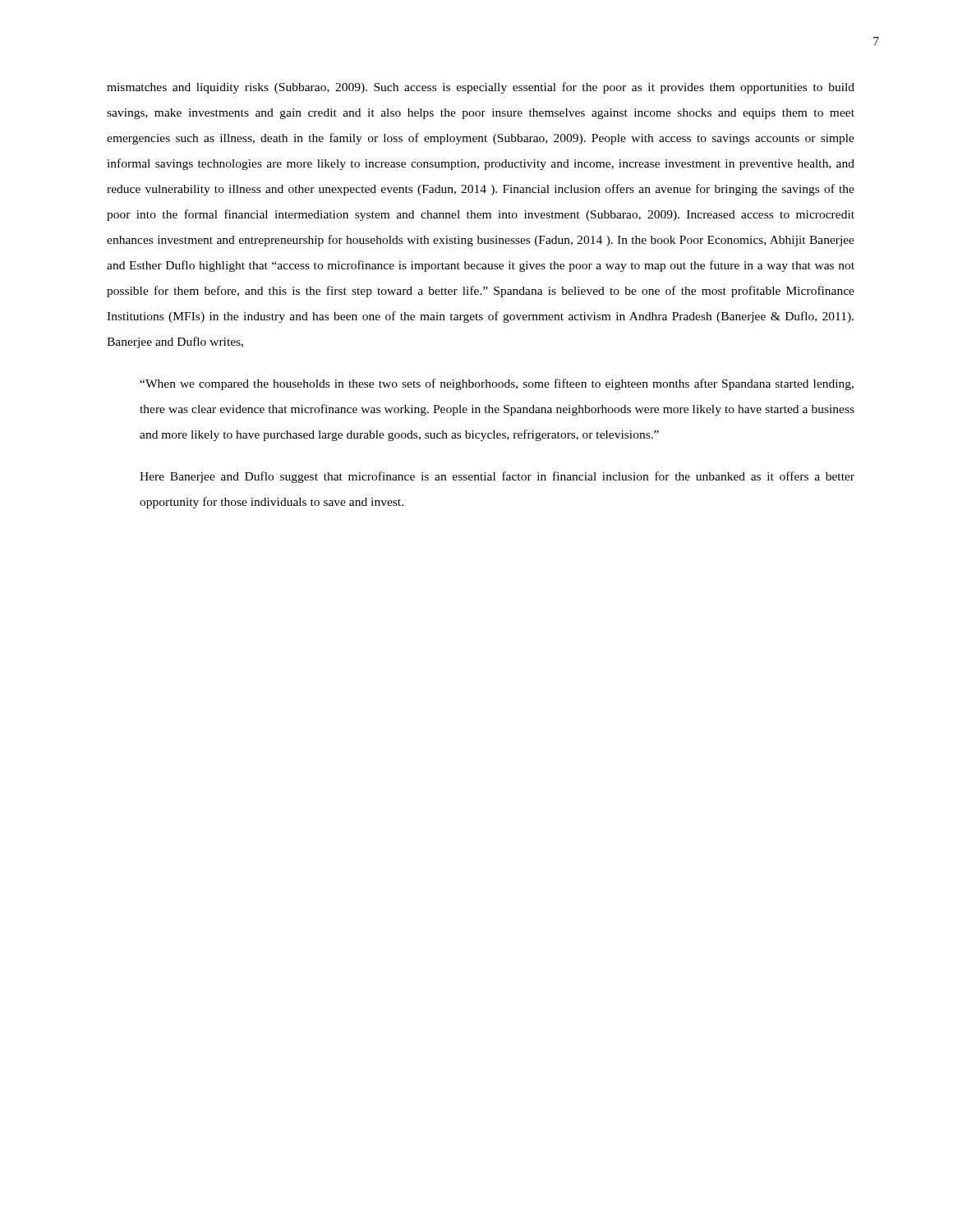Viewport: 953px width, 1232px height.
Task: Where is the passage that starts "mismatches and liquidity risks (Subbarao, 2009). Such access"?
Action: pos(481,214)
